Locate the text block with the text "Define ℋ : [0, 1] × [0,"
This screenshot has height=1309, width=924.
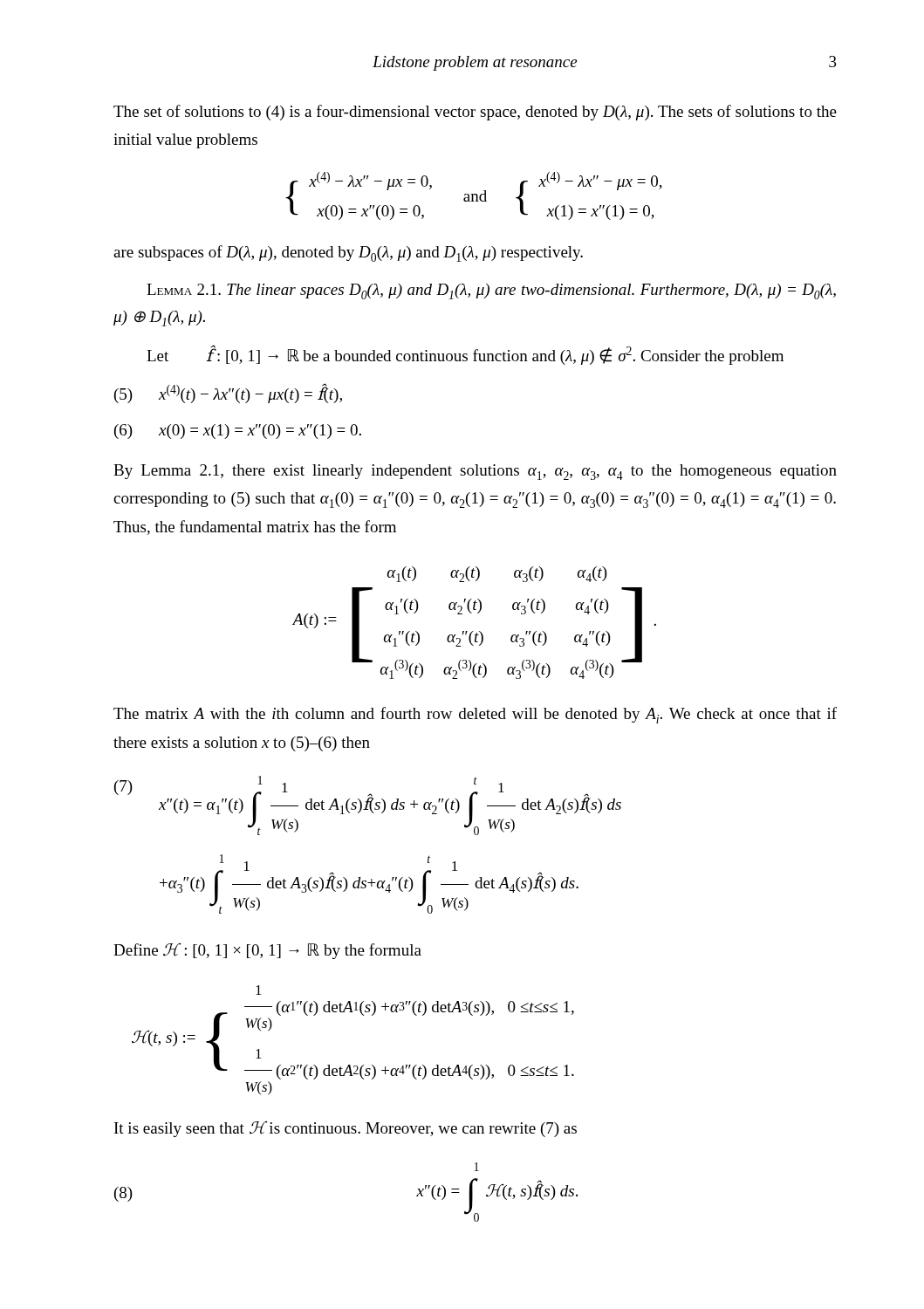(267, 950)
